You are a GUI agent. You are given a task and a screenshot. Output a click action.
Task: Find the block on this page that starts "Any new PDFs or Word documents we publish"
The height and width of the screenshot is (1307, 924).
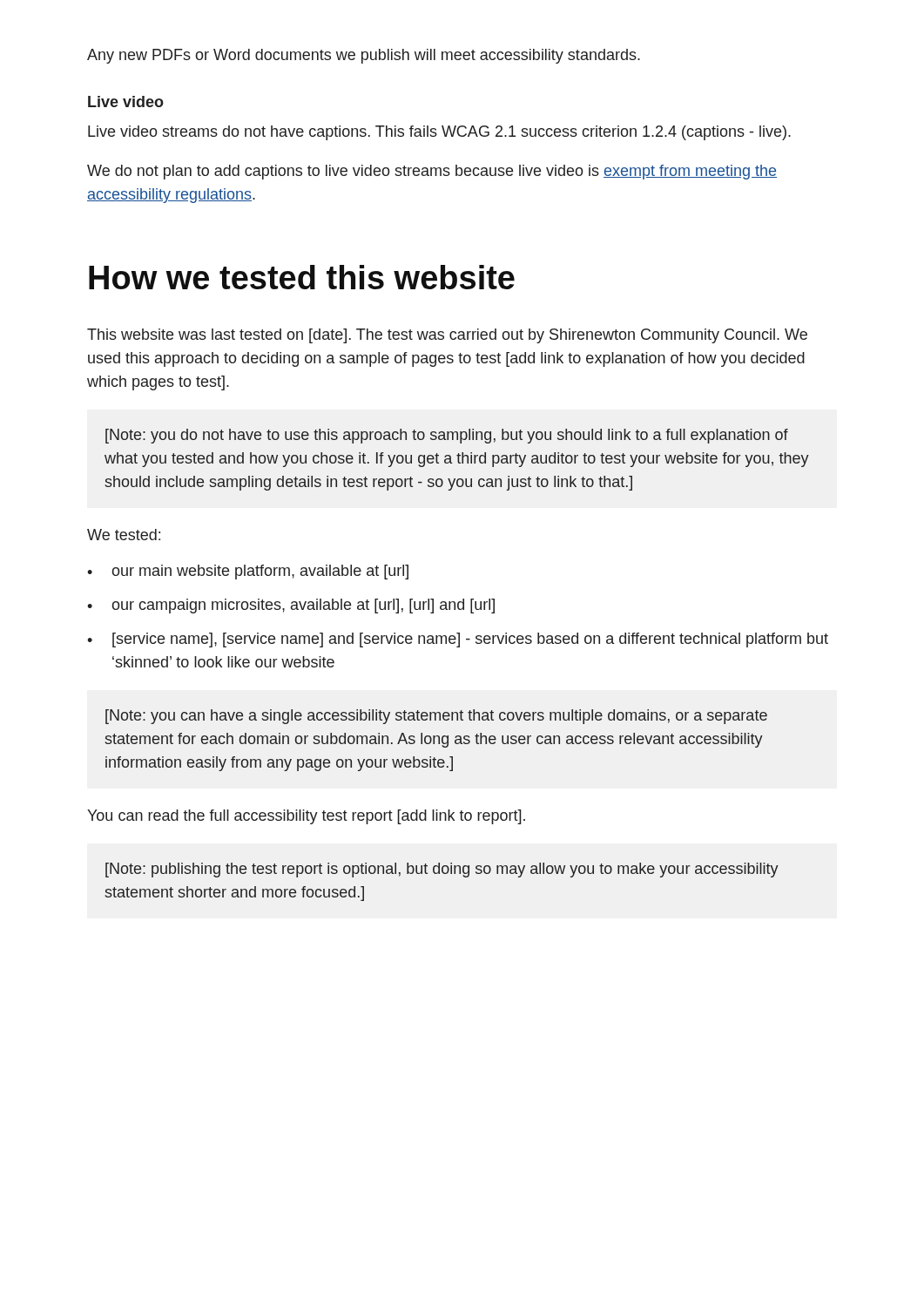point(364,55)
